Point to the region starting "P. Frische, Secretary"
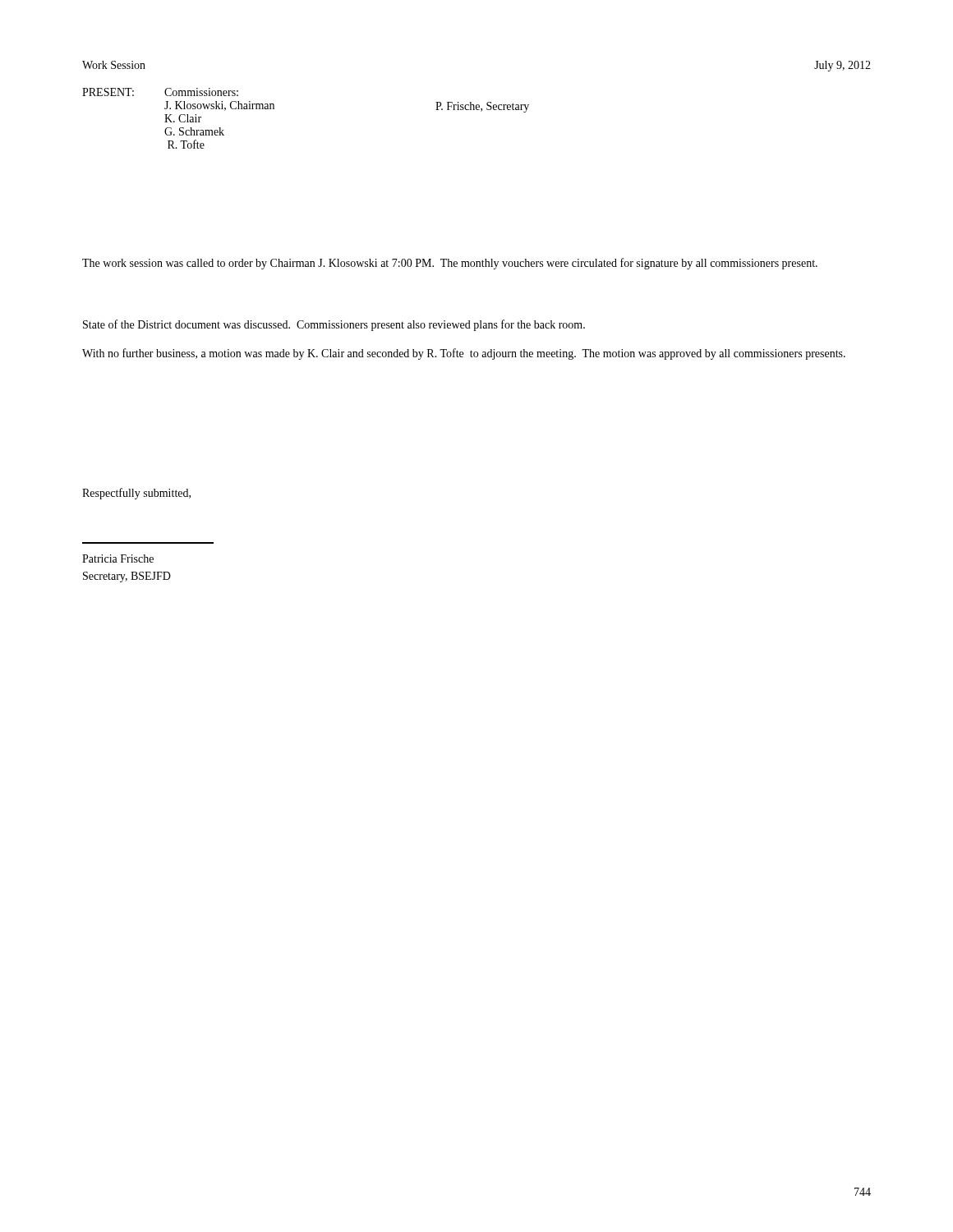The image size is (953, 1232). (482, 106)
